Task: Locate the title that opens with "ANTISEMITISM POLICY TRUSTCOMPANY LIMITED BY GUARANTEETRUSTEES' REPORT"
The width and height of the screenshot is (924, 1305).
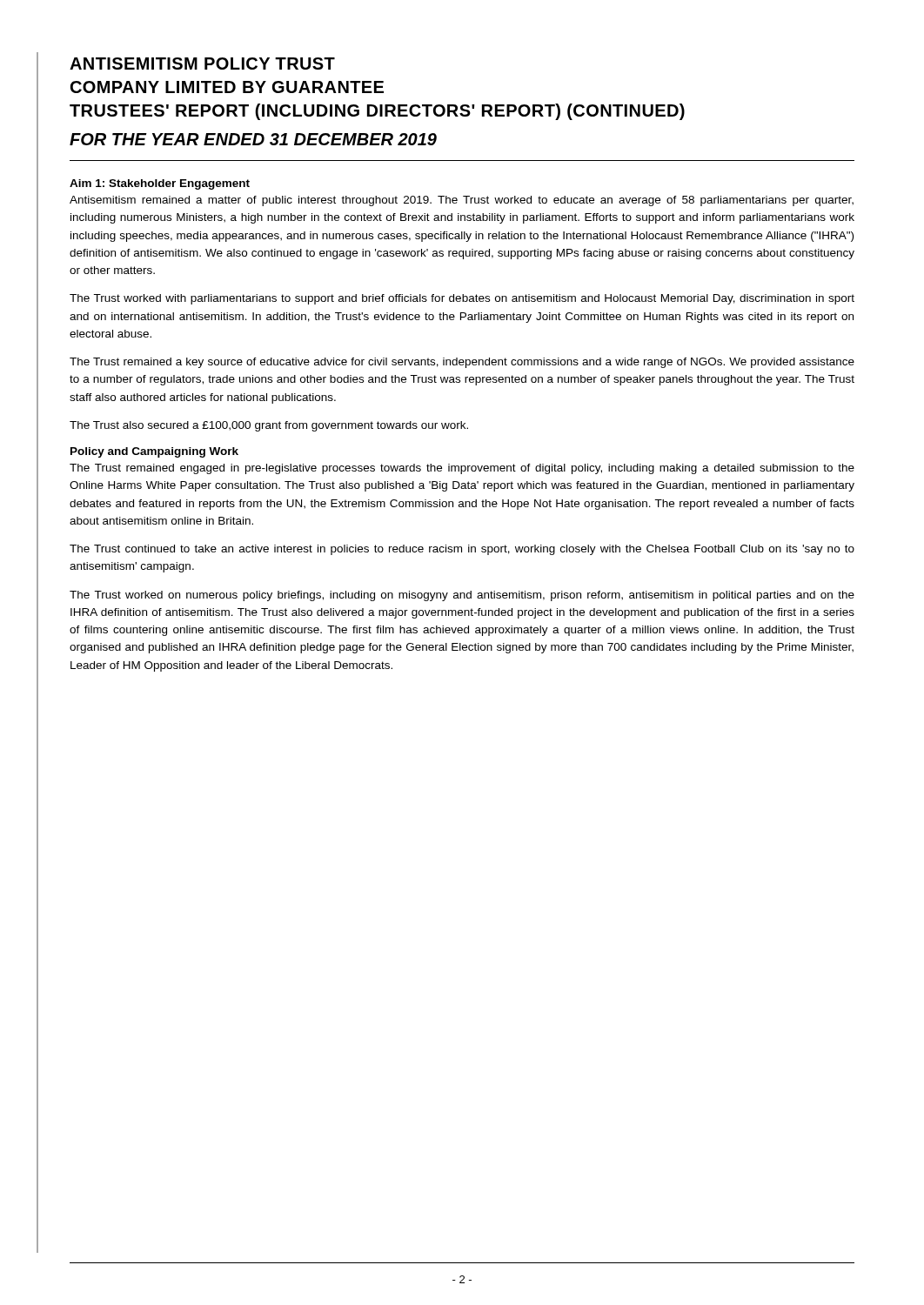Action: click(202, 64)
